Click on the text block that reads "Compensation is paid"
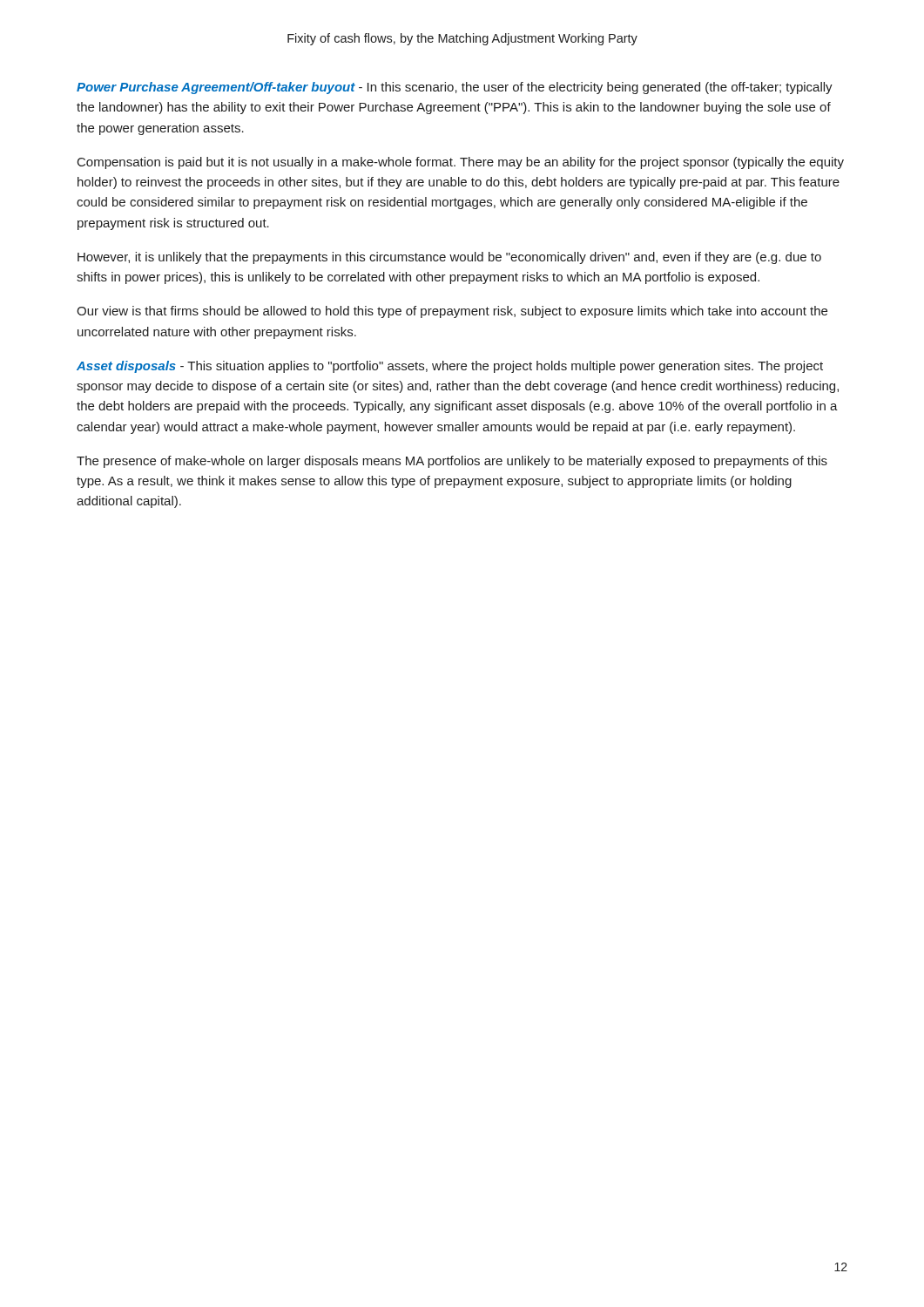 (462, 192)
